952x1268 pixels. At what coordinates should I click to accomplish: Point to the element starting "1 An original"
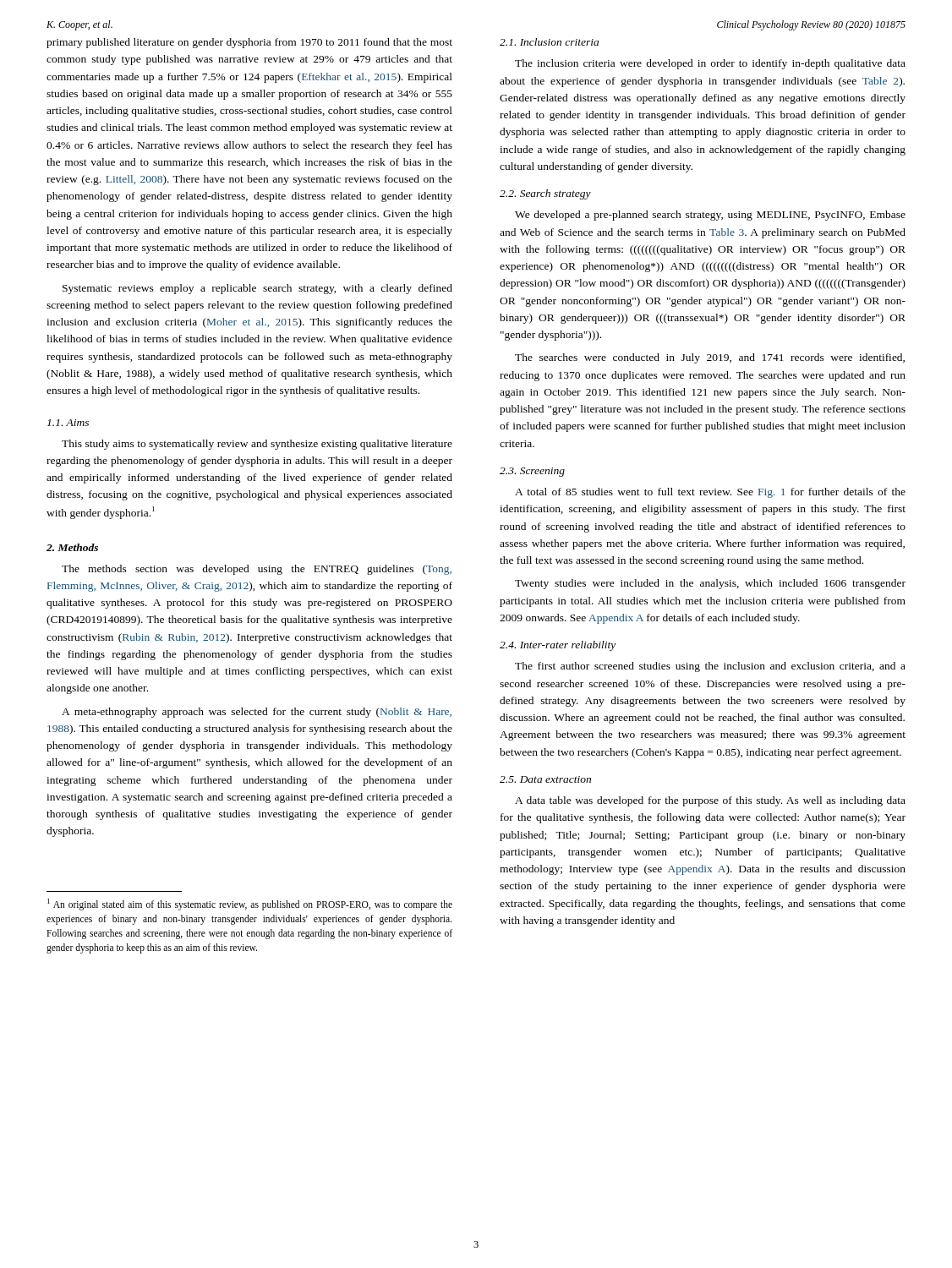(249, 923)
